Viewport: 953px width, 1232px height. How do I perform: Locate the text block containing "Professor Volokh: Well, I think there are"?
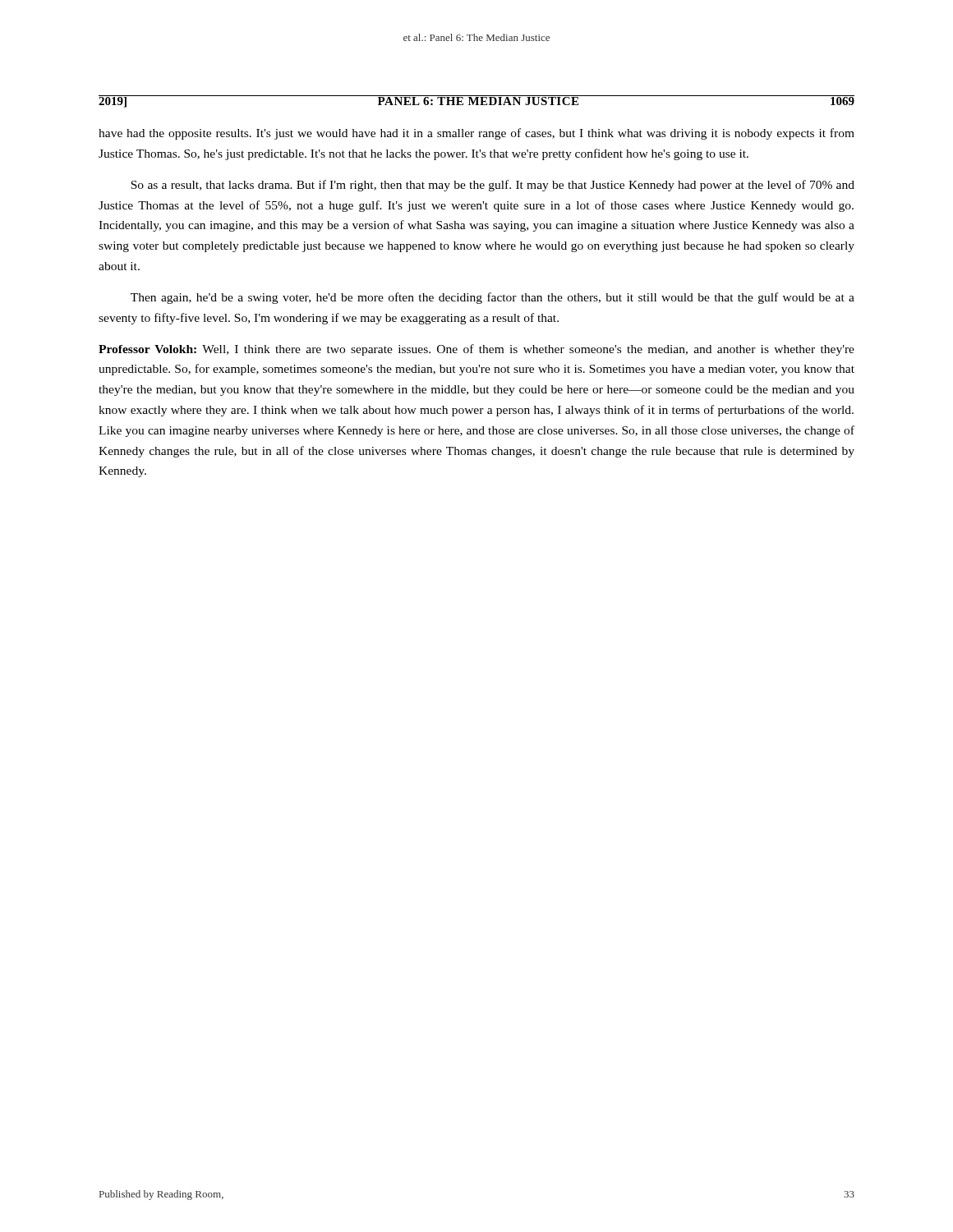click(x=476, y=410)
